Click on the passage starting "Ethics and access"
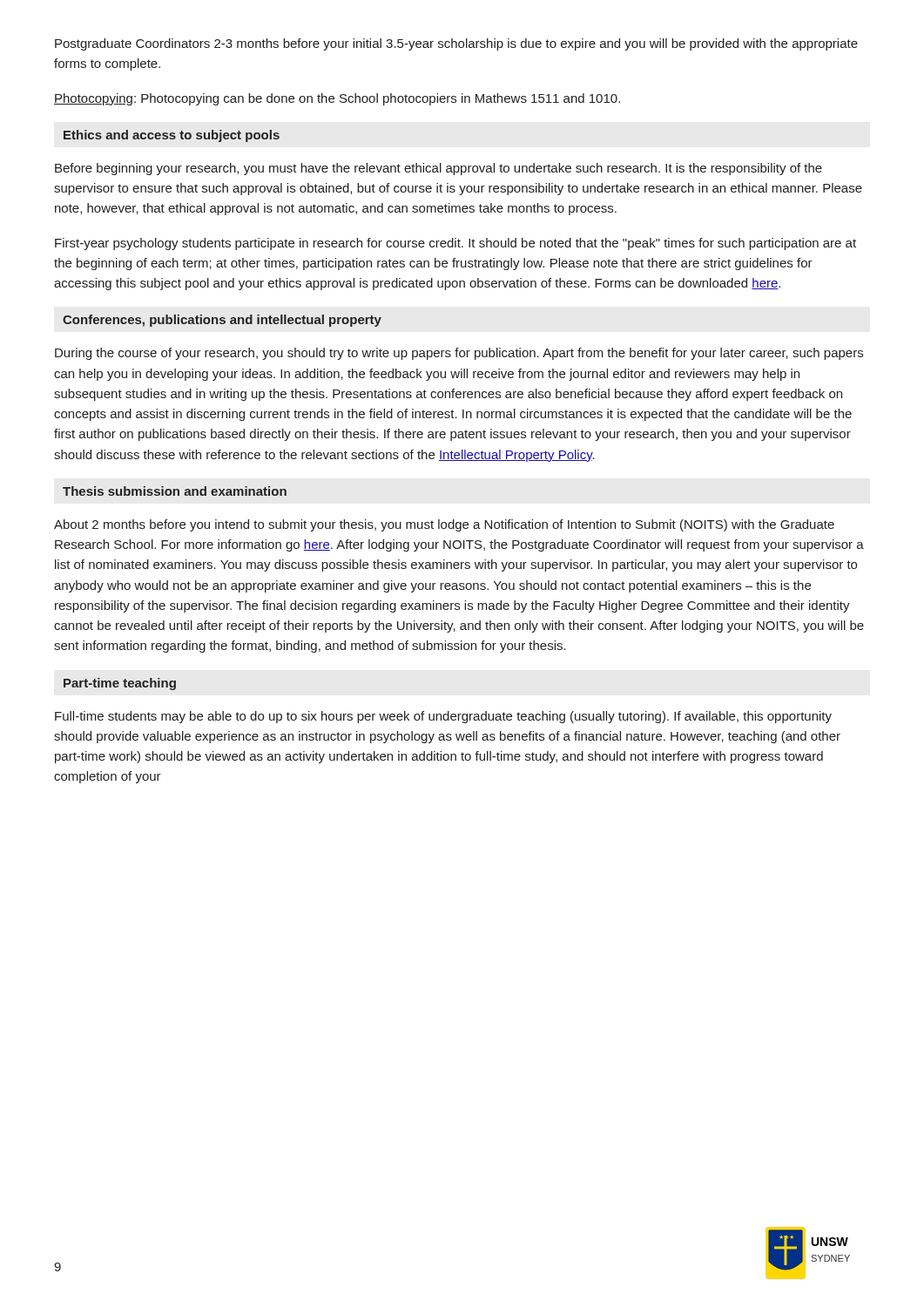 pos(171,134)
